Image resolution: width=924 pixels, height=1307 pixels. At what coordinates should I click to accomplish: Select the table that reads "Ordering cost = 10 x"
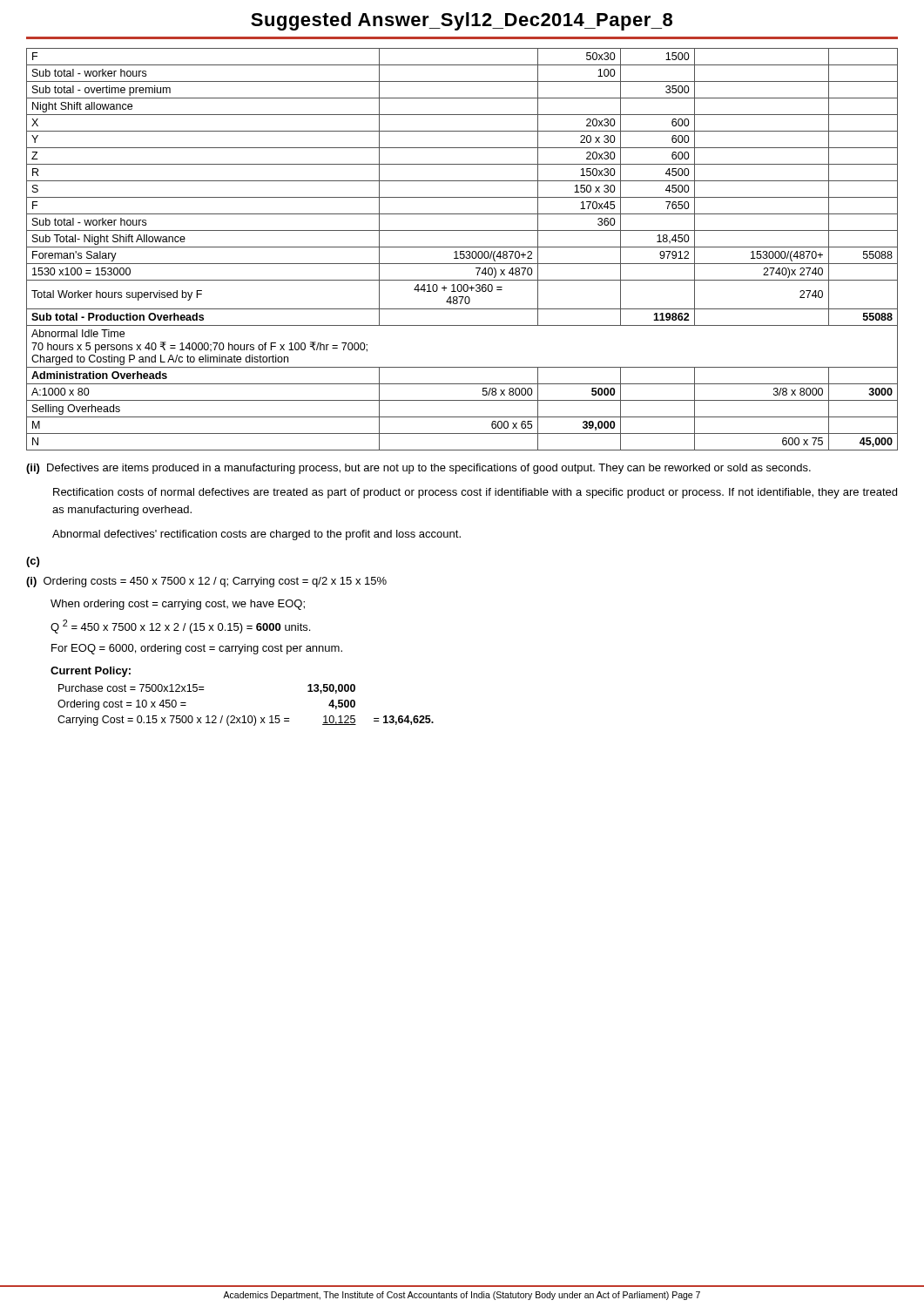pos(474,704)
